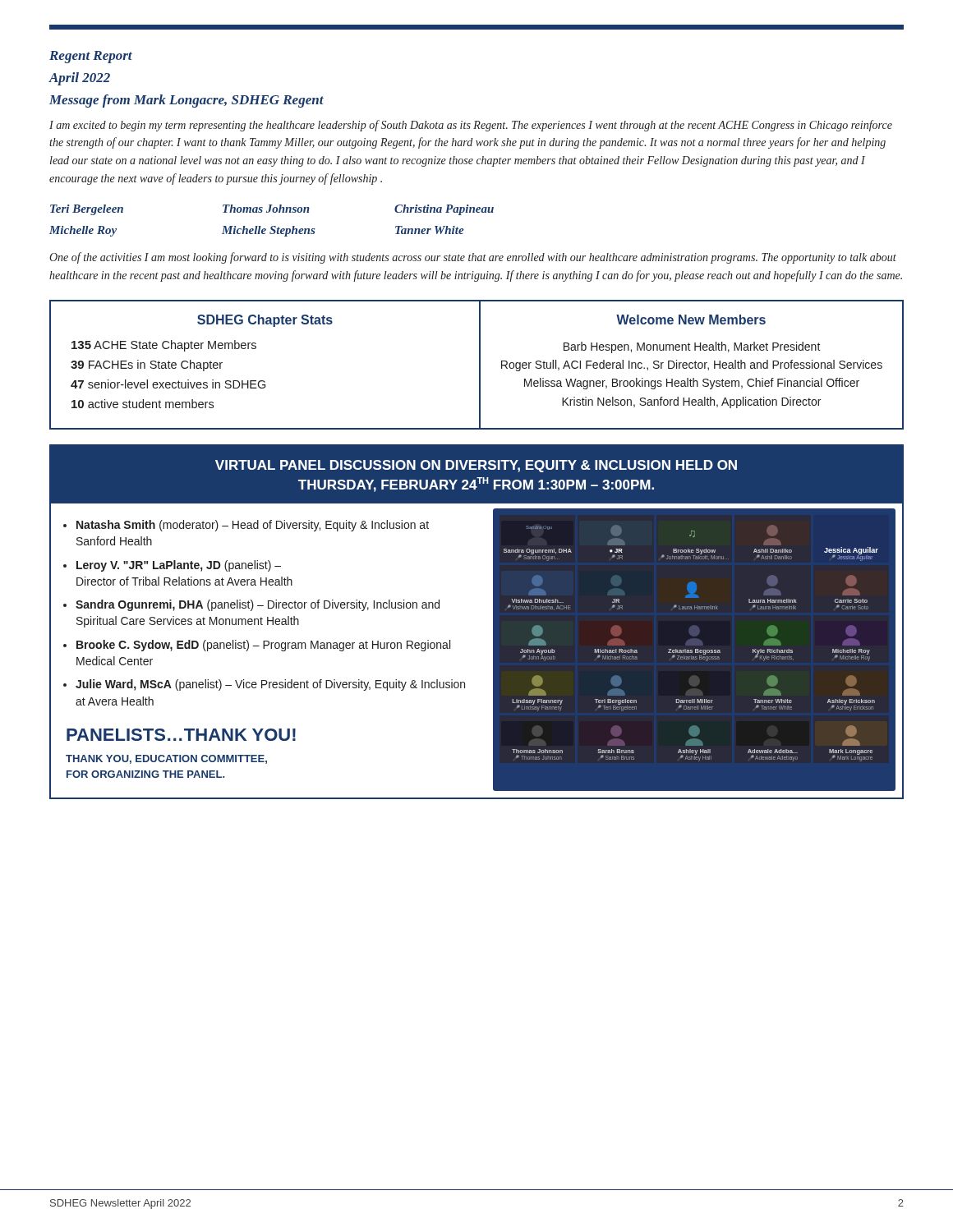Navigate to the text block starting "Regent Report April 2022 Message"

pos(91,57)
